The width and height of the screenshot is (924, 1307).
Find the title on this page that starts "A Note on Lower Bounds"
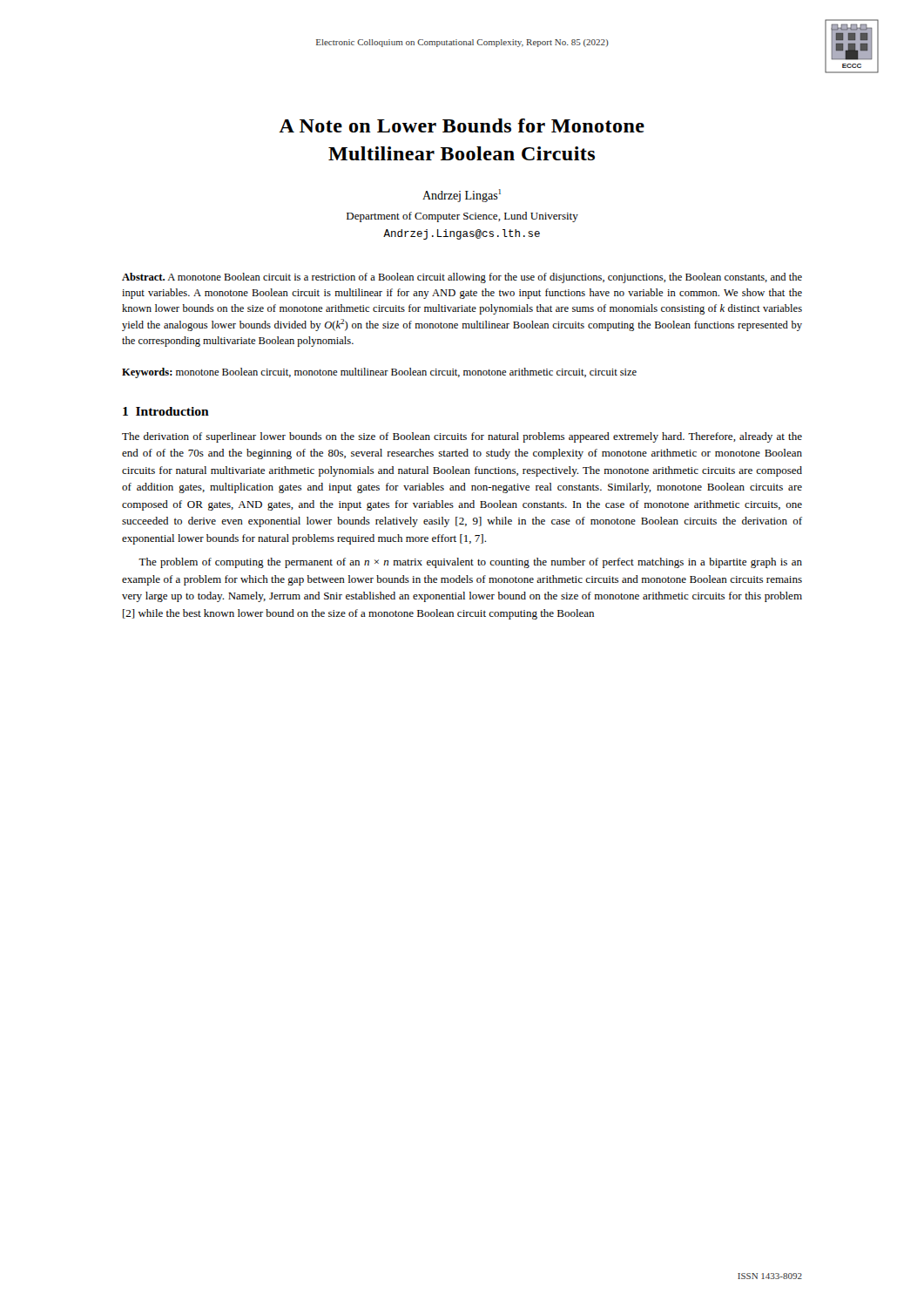[462, 140]
